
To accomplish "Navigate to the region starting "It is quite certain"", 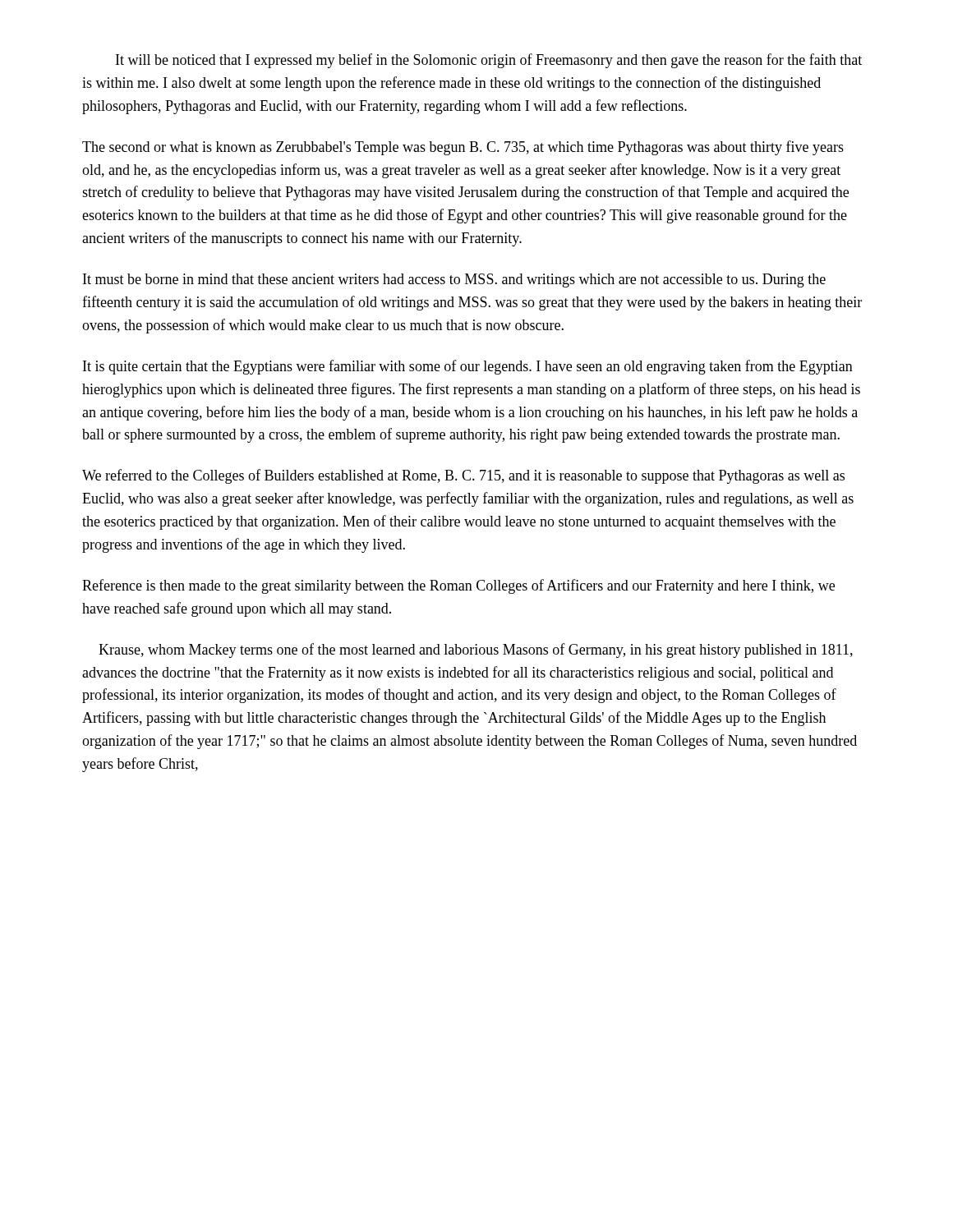I will click(x=471, y=400).
